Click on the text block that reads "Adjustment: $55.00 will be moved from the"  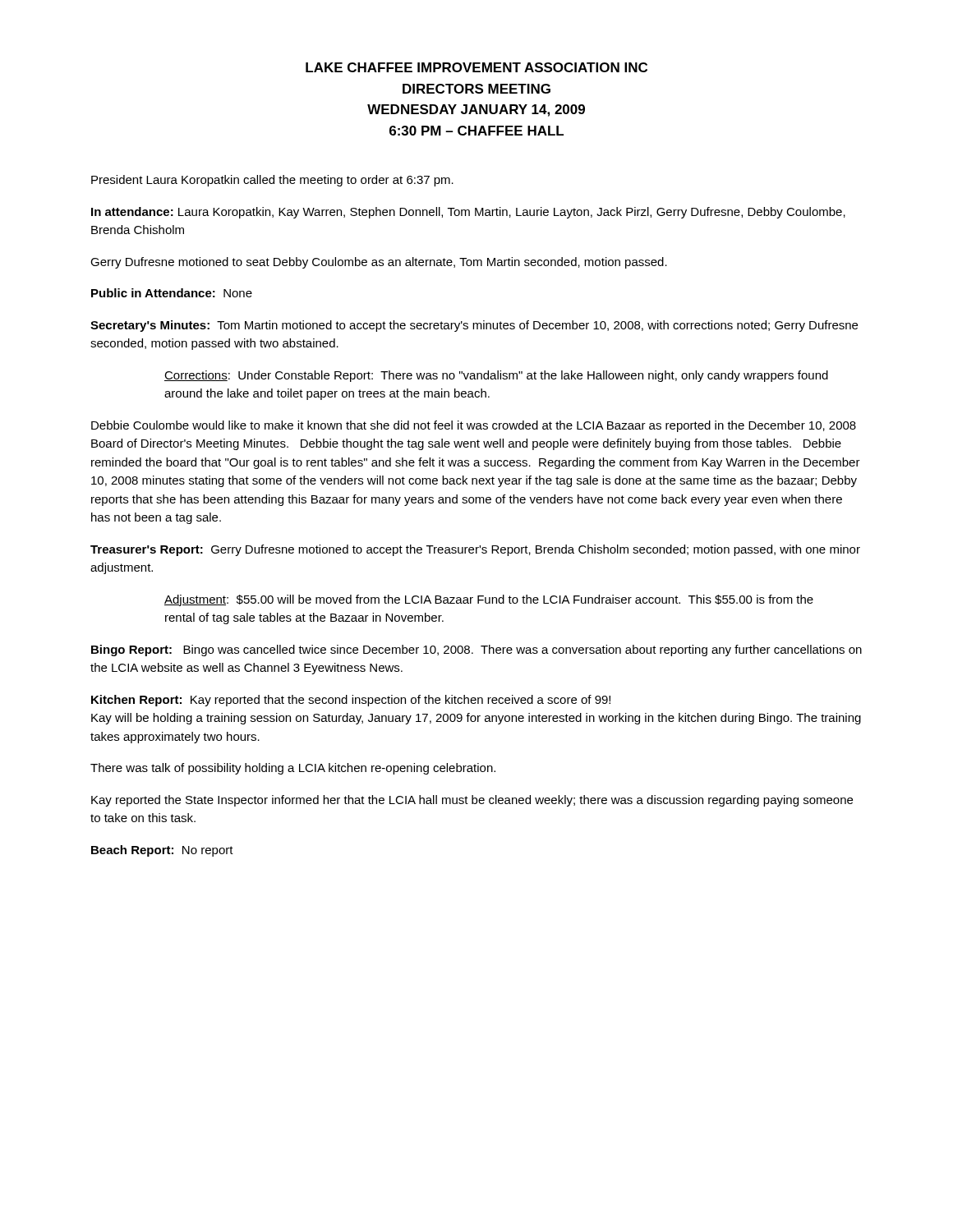(489, 608)
